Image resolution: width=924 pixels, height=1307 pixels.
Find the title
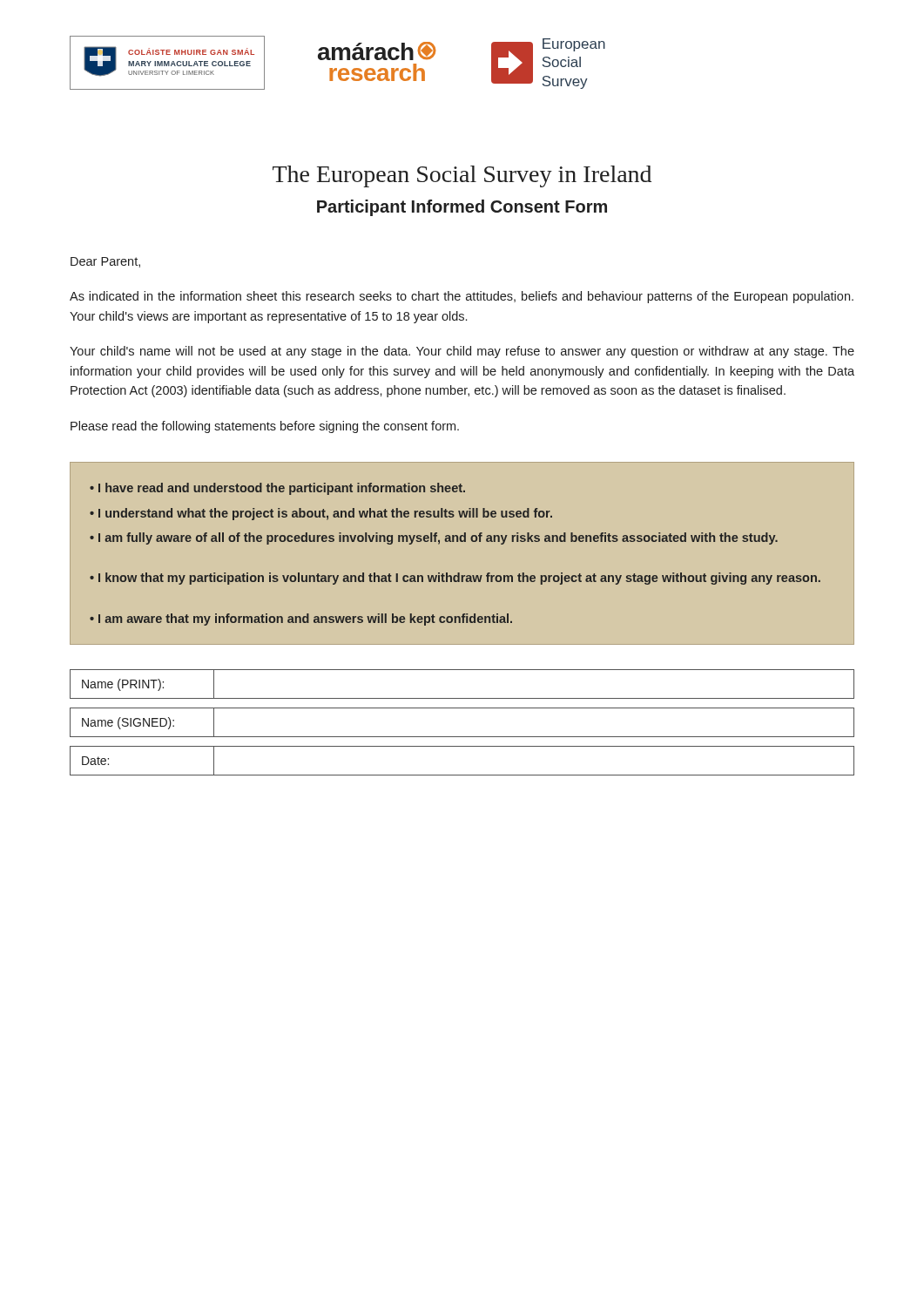pos(462,174)
